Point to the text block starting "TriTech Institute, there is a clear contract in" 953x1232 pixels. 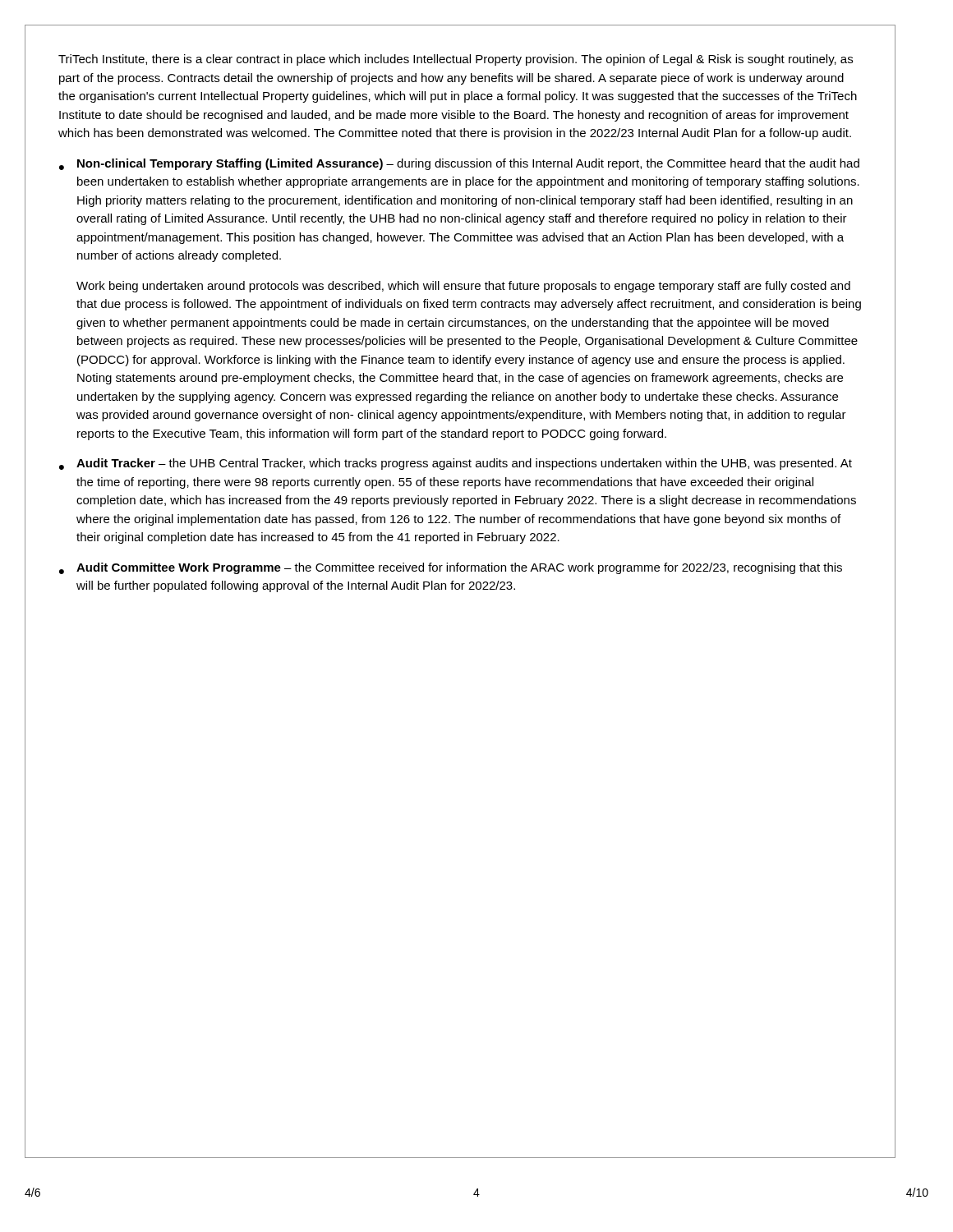click(x=458, y=96)
